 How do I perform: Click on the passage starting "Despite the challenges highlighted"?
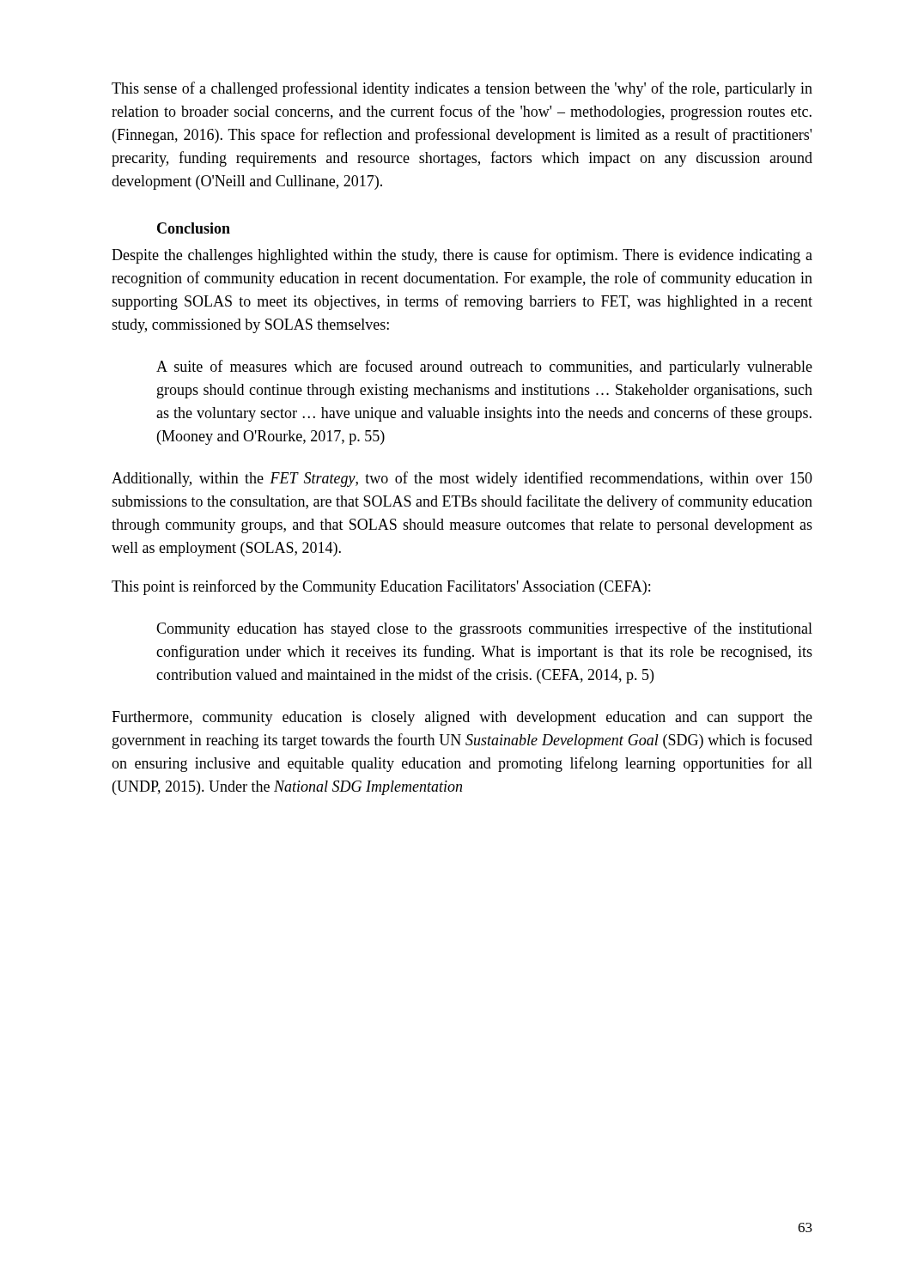[462, 290]
